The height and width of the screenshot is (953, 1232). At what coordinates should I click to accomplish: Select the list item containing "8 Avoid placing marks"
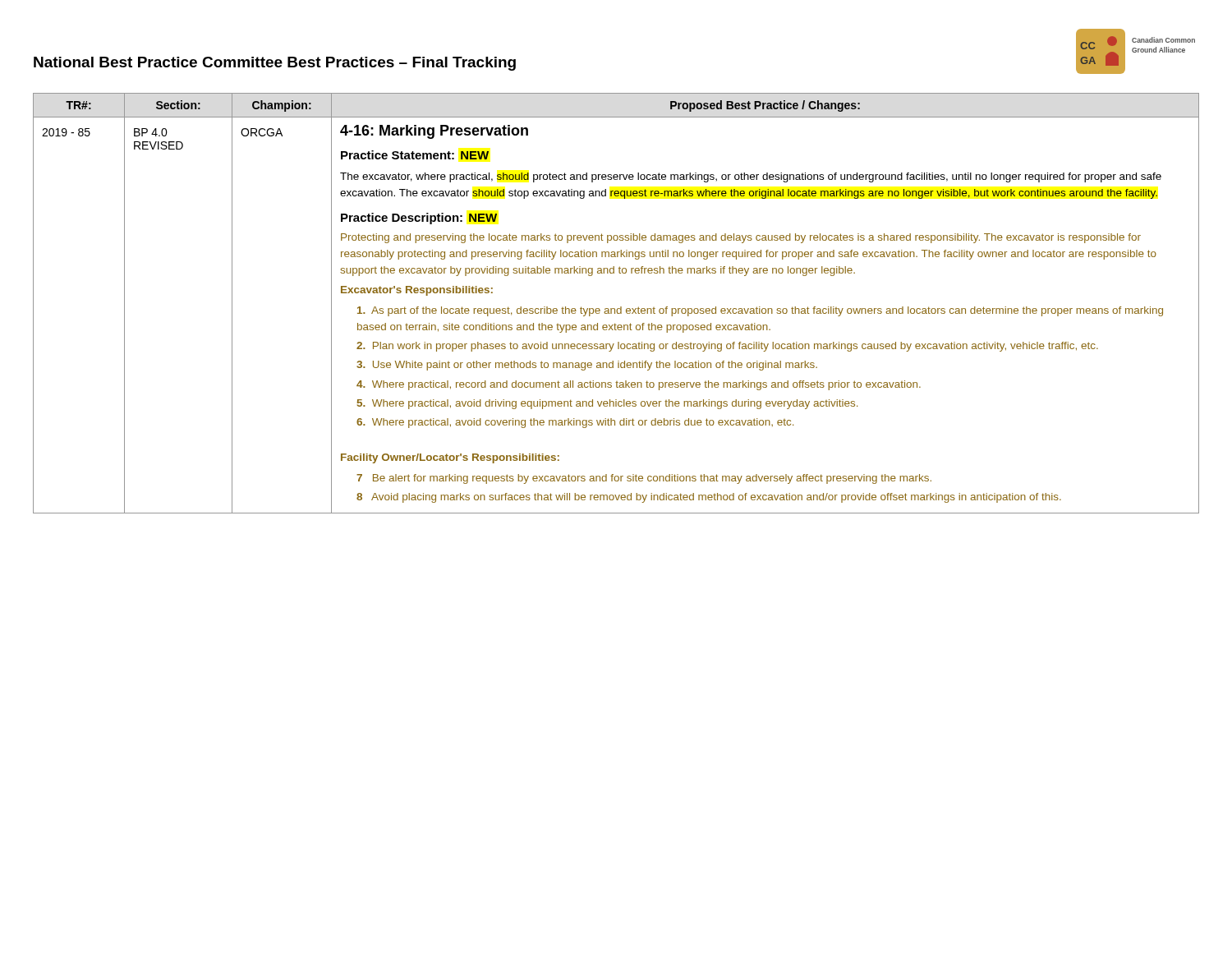point(709,496)
